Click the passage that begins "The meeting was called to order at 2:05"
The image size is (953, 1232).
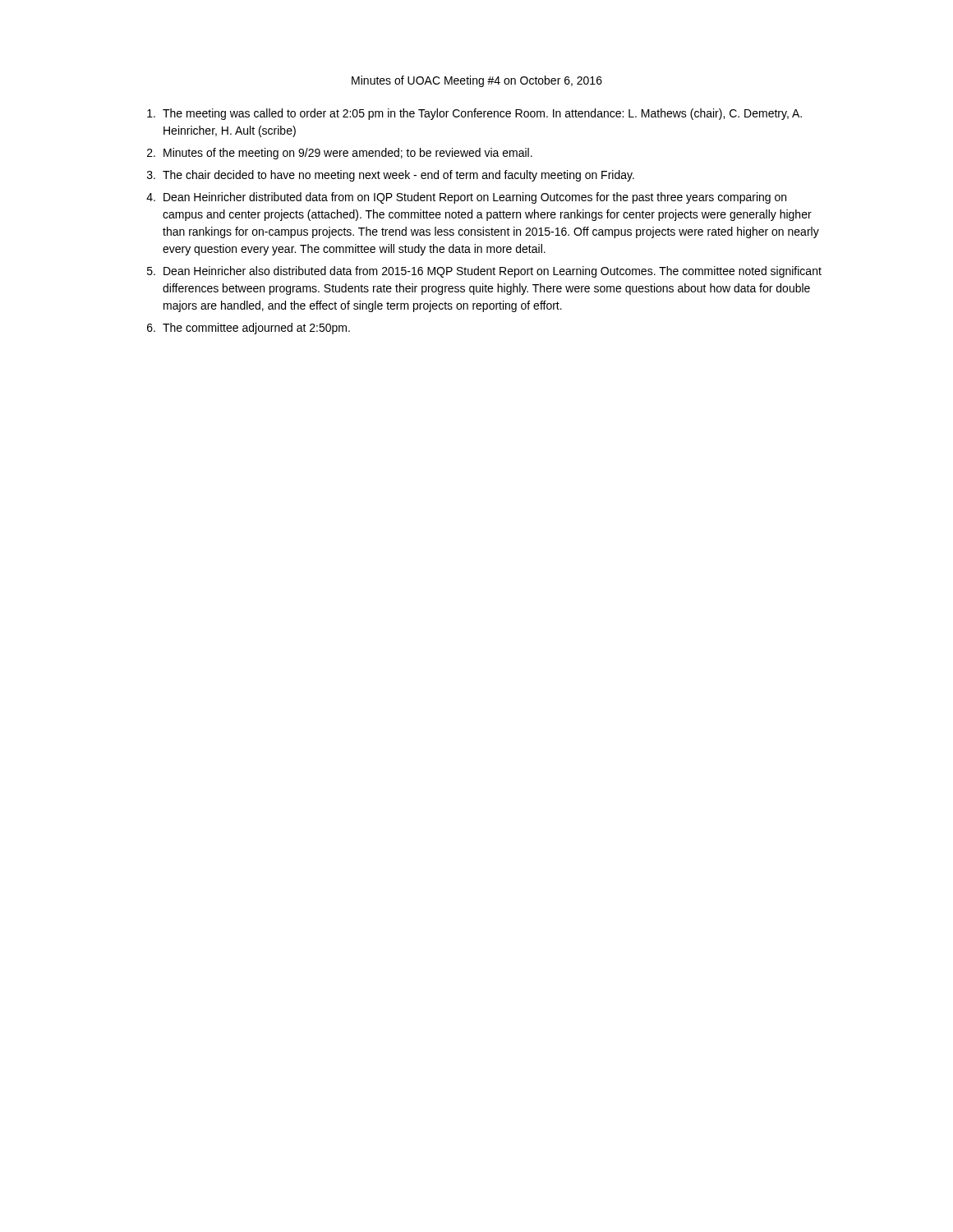(476, 122)
